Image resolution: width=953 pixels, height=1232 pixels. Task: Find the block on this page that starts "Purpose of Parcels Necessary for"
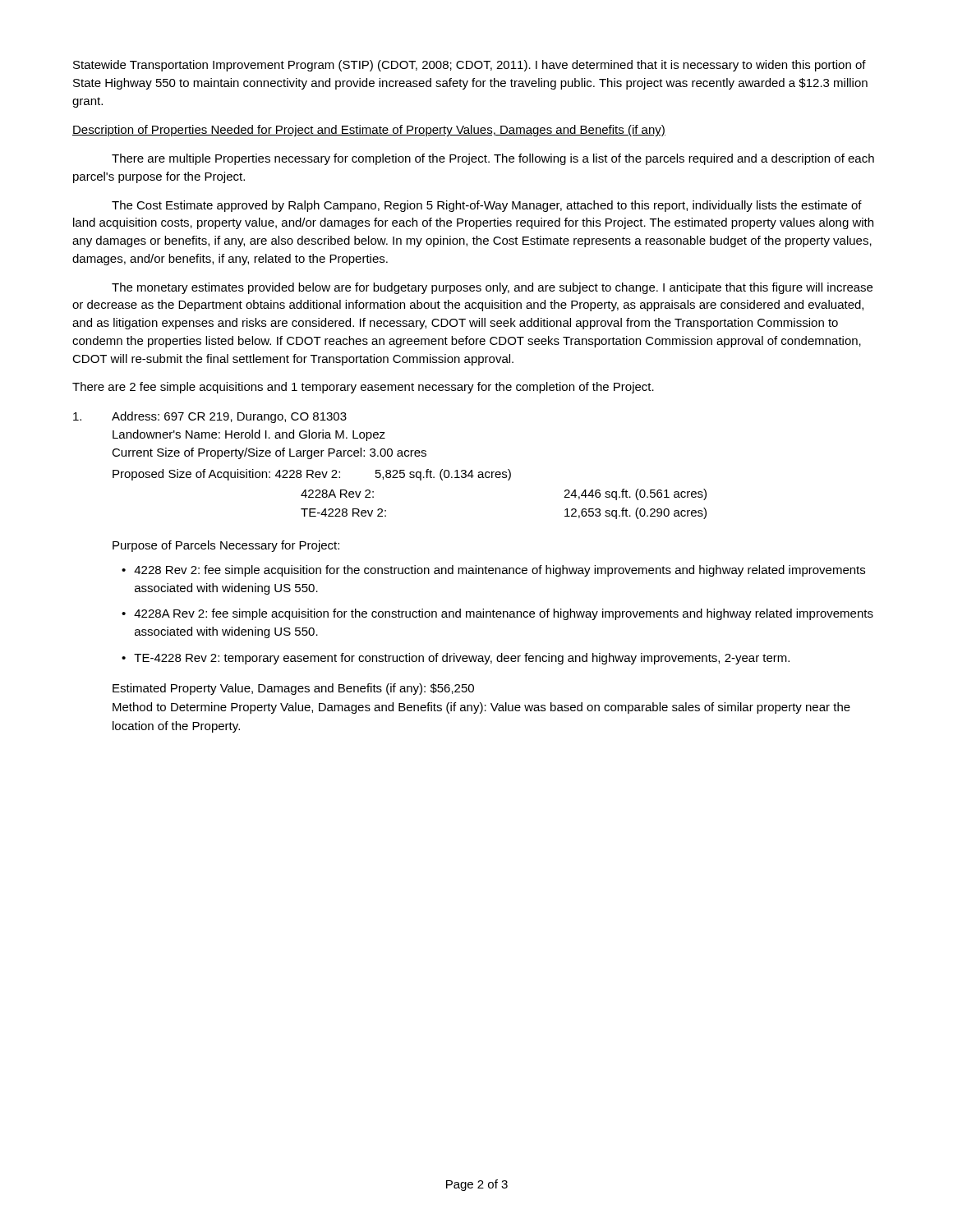(x=226, y=545)
